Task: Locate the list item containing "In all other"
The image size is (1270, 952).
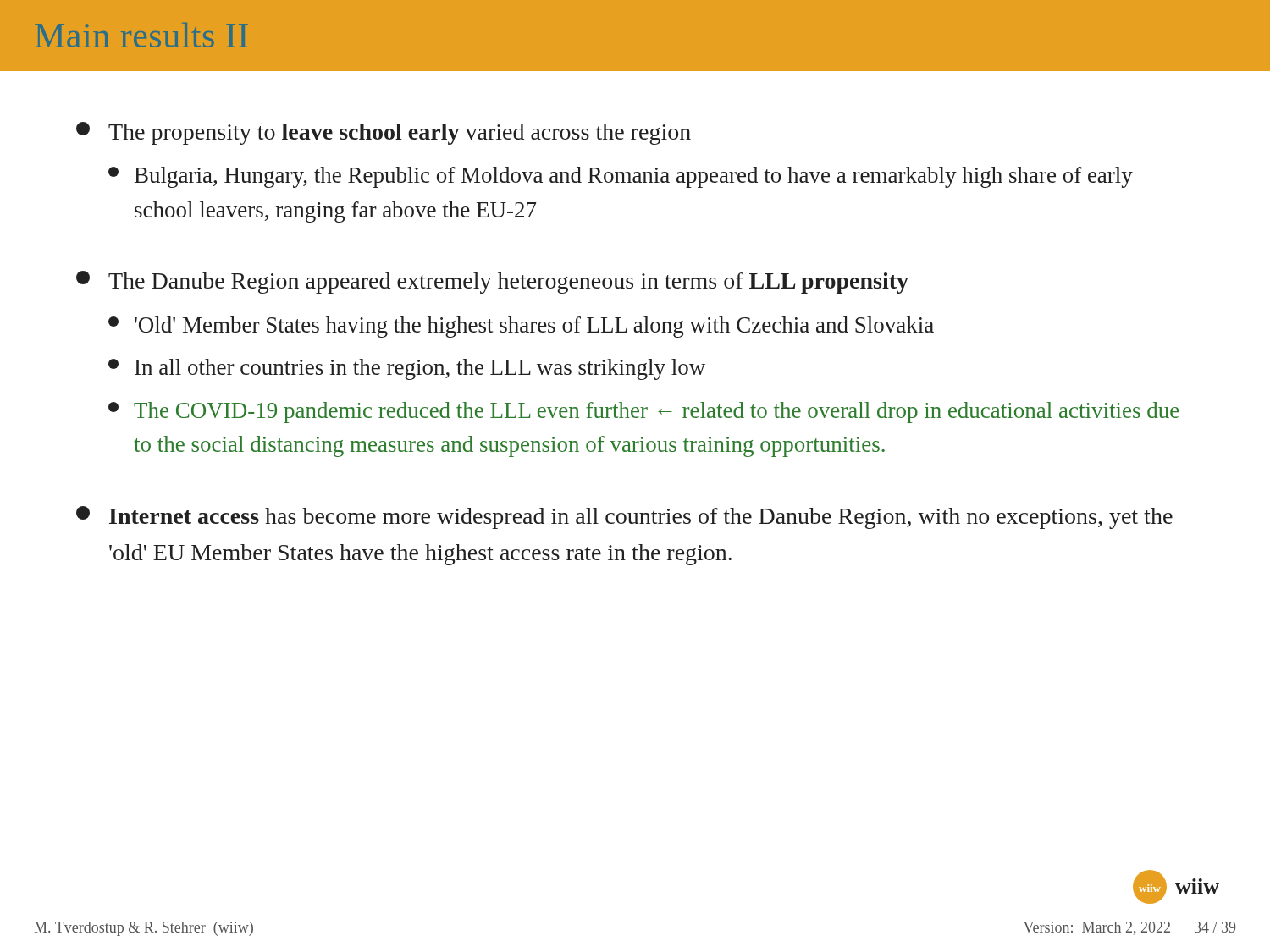Action: pos(651,368)
